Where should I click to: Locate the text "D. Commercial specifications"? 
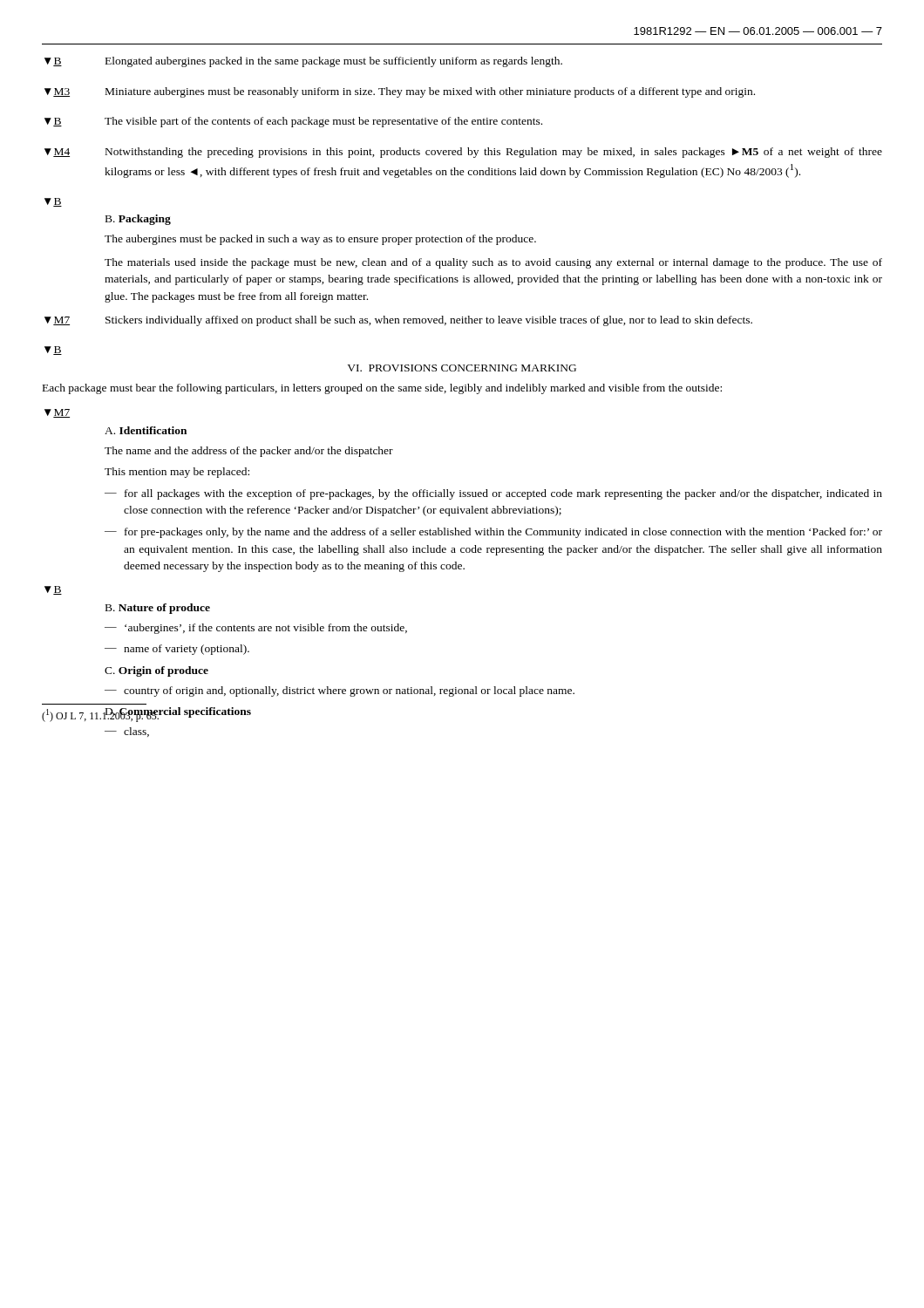(x=178, y=711)
